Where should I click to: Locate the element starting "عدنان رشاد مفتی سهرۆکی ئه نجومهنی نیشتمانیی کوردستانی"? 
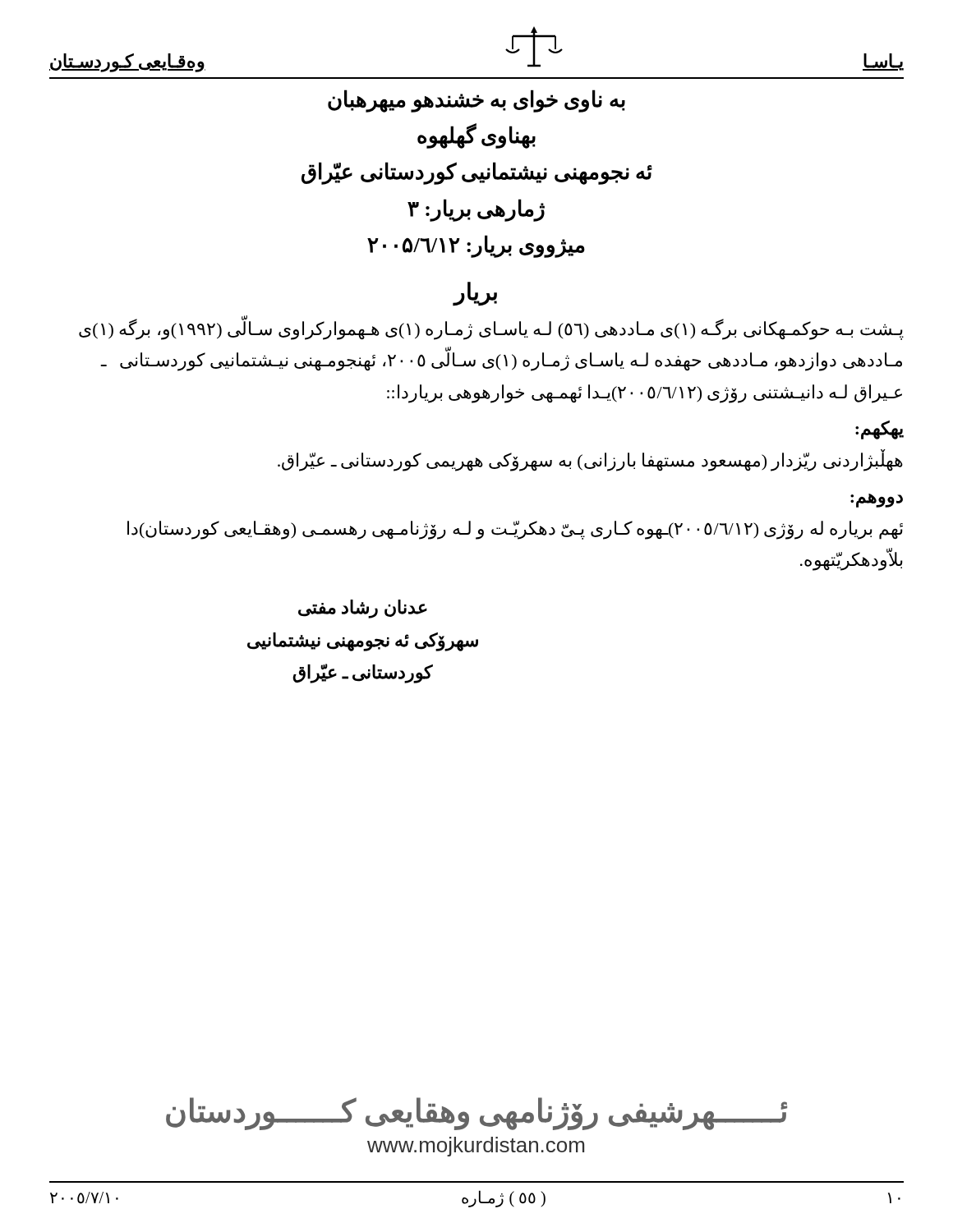click(363, 640)
